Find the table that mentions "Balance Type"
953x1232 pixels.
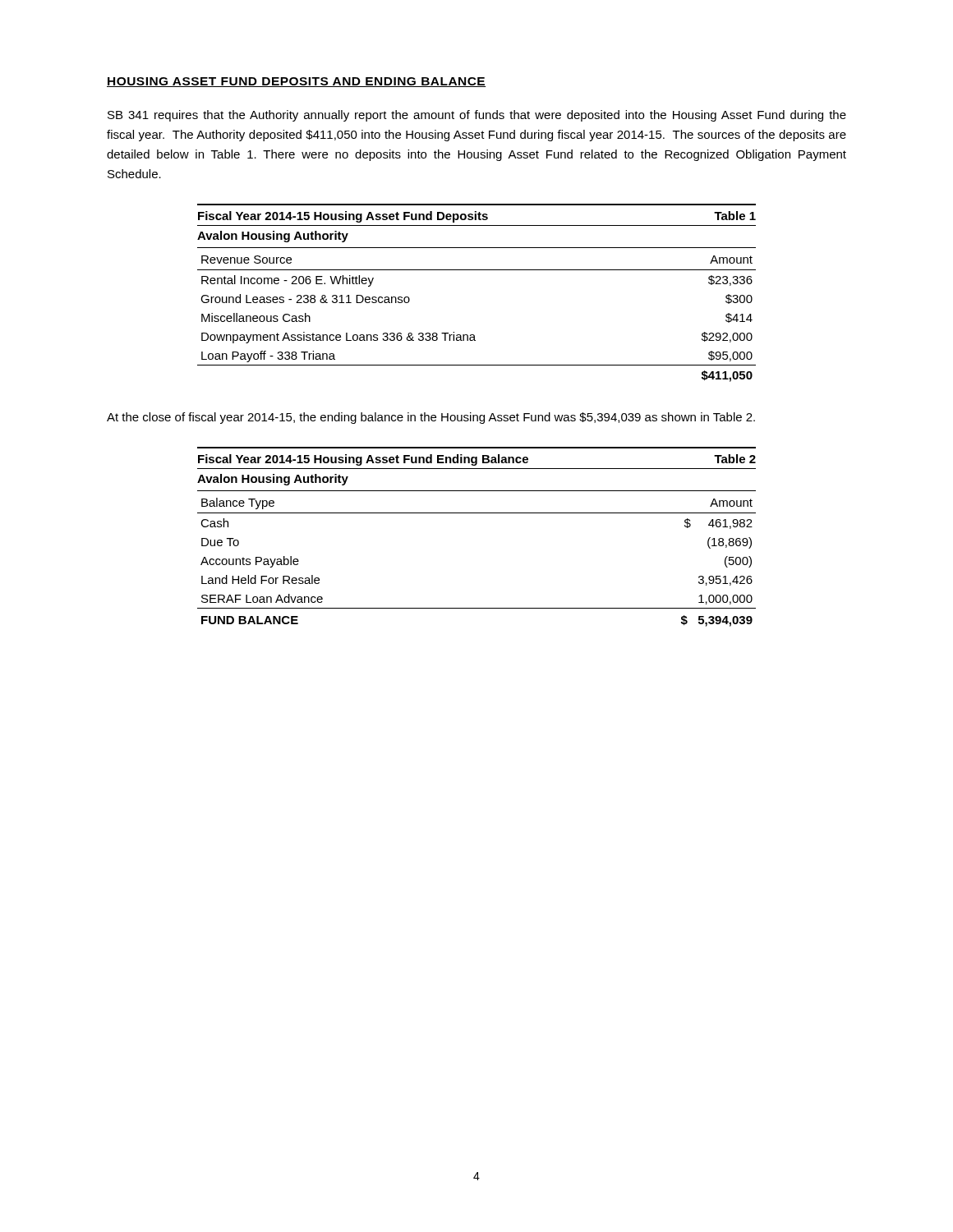click(x=476, y=561)
